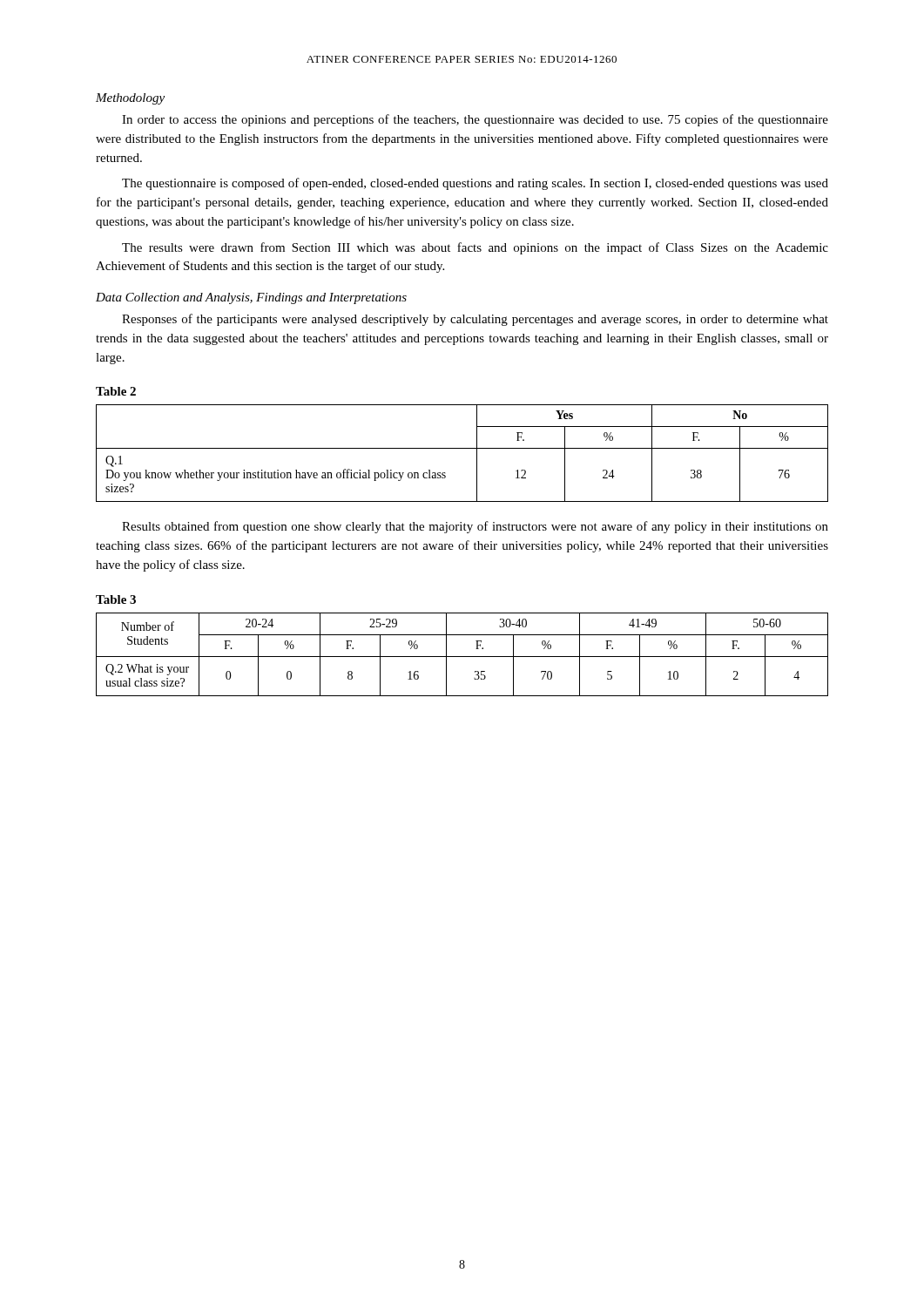Select the table that reads "Q.2 What is your usual"

coord(462,654)
